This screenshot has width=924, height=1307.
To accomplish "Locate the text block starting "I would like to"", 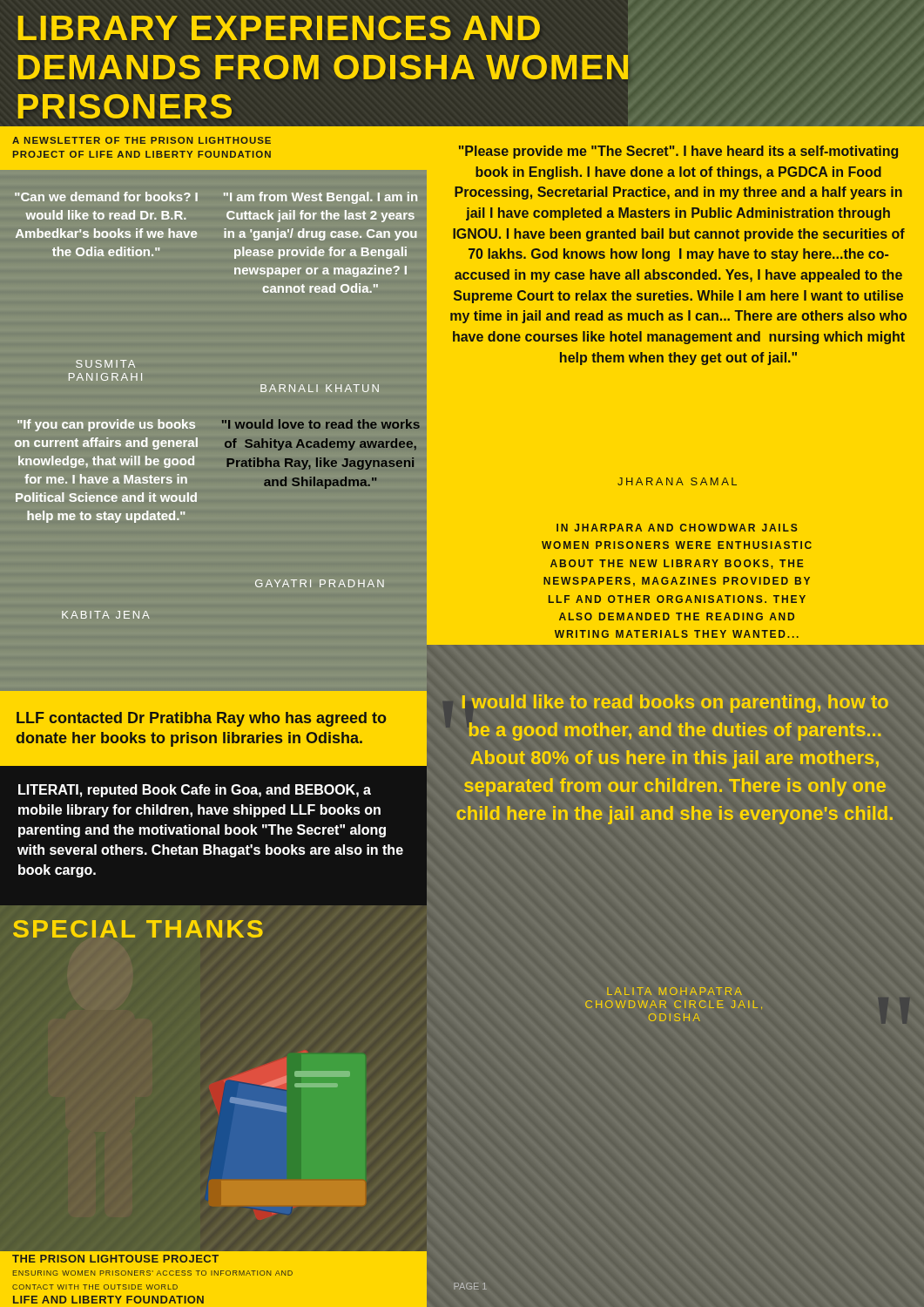I will 675,757.
